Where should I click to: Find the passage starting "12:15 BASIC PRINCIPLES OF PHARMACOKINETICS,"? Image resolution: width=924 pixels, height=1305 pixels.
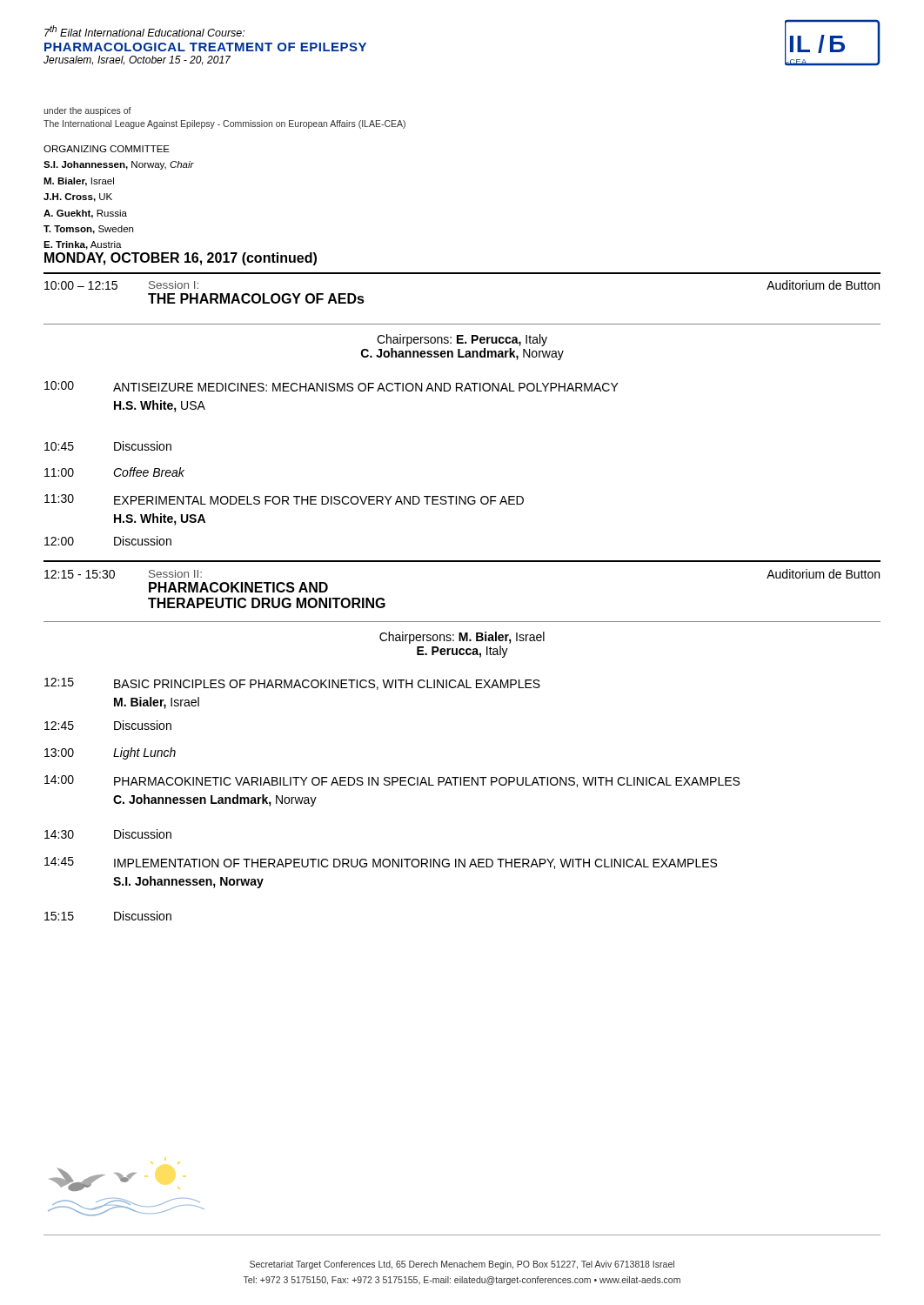(462, 693)
